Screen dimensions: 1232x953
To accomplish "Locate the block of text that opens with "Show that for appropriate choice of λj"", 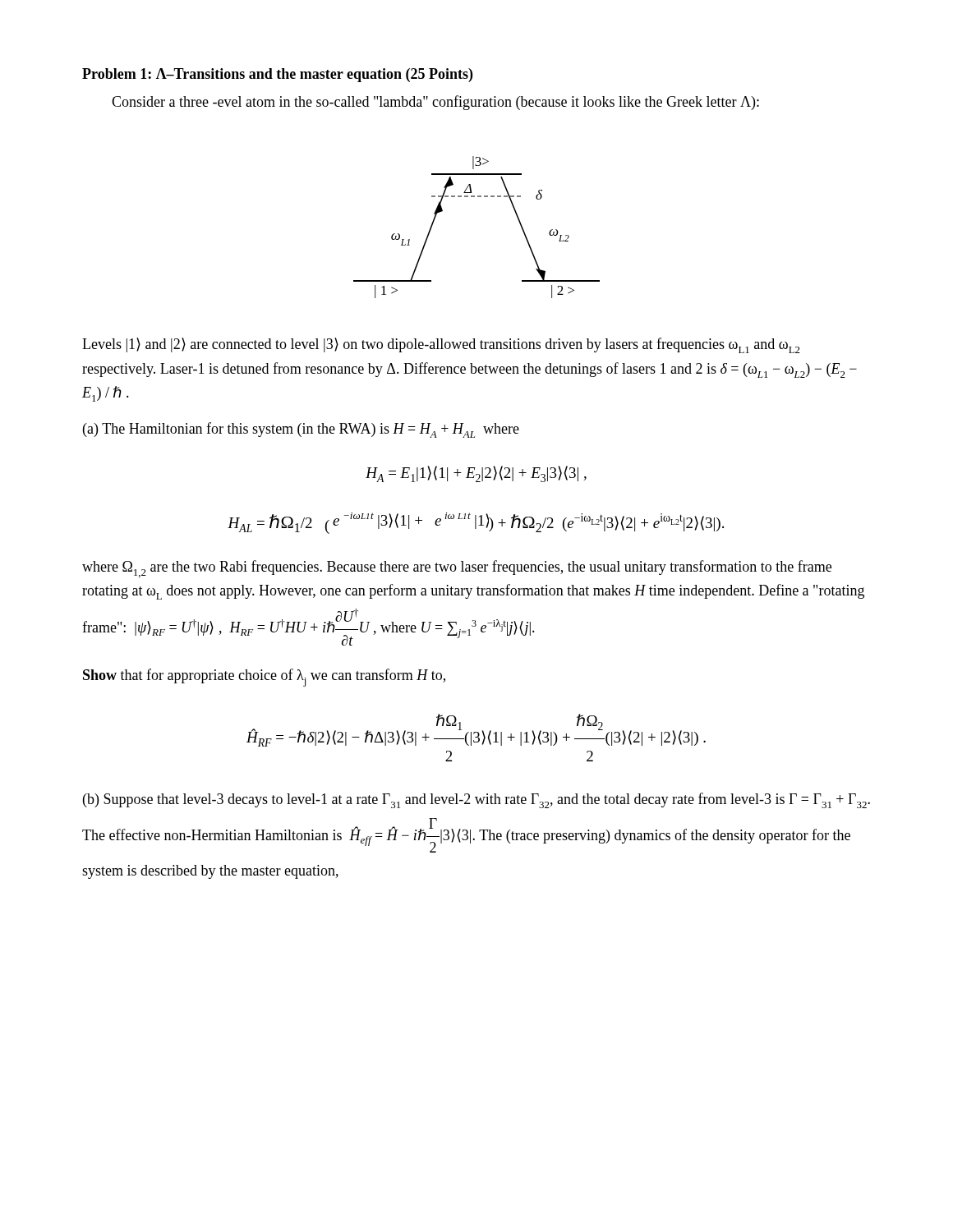I will tap(264, 676).
